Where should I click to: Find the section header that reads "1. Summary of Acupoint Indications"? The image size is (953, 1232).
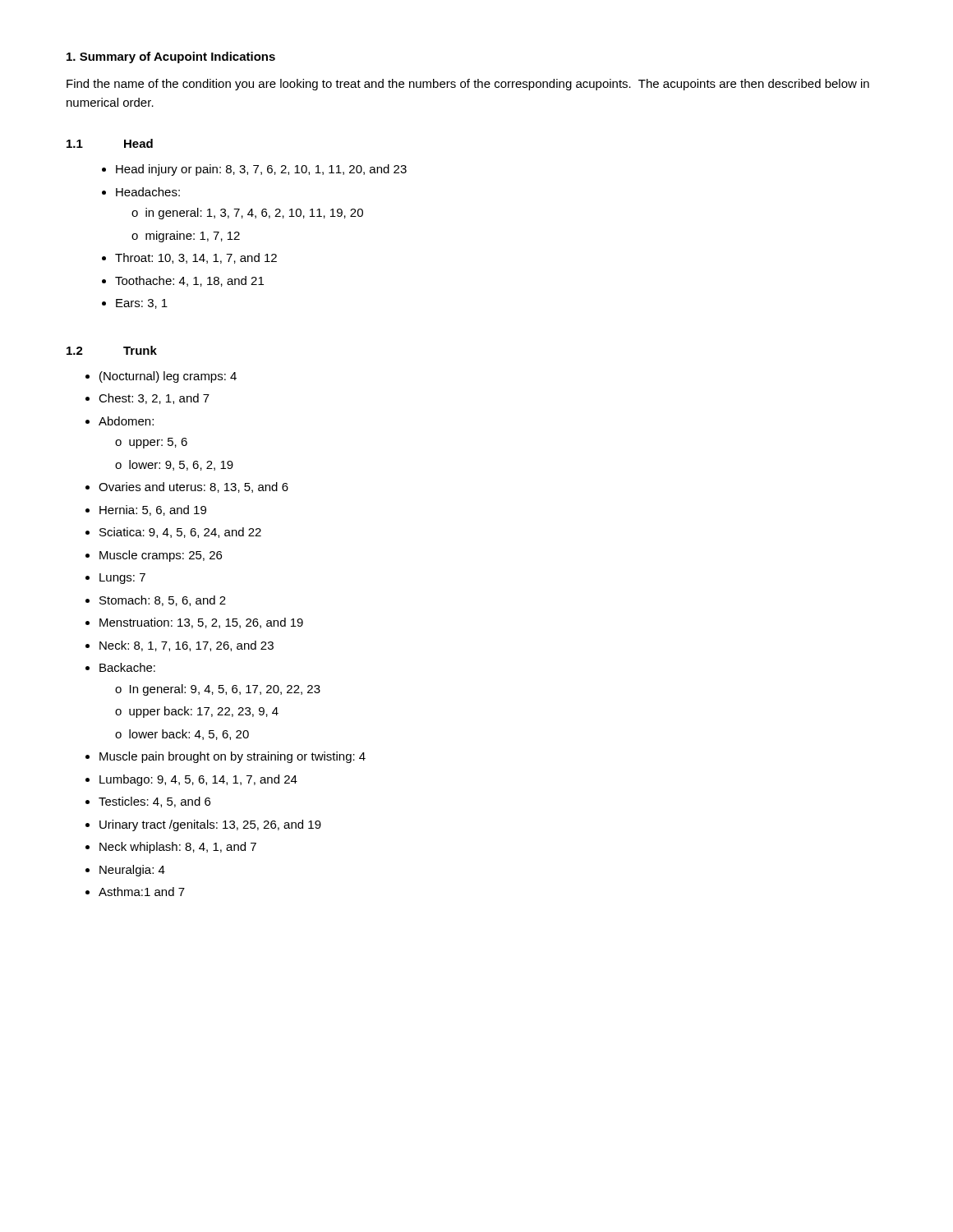pyautogui.click(x=171, y=56)
